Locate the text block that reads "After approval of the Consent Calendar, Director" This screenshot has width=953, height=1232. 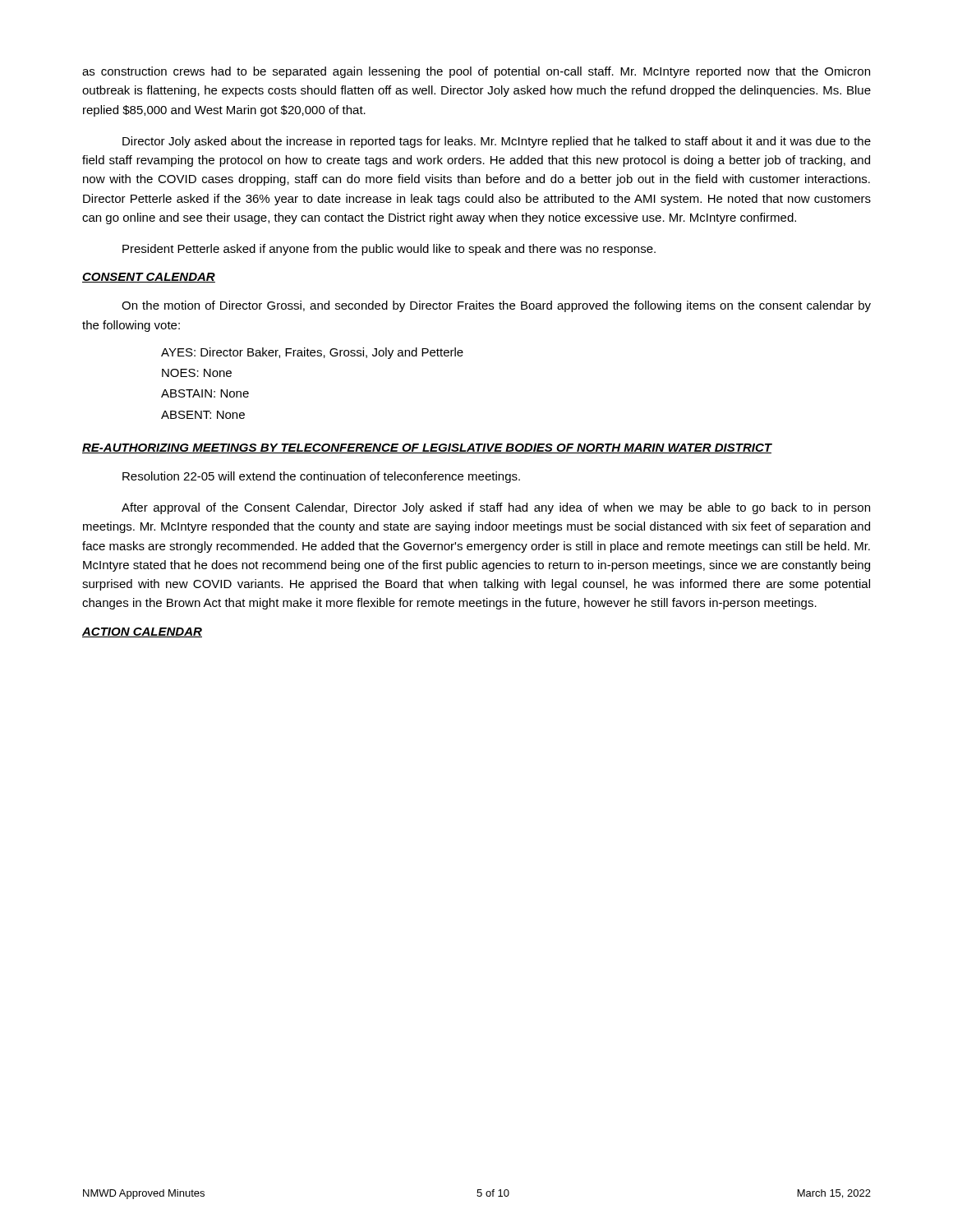point(476,555)
